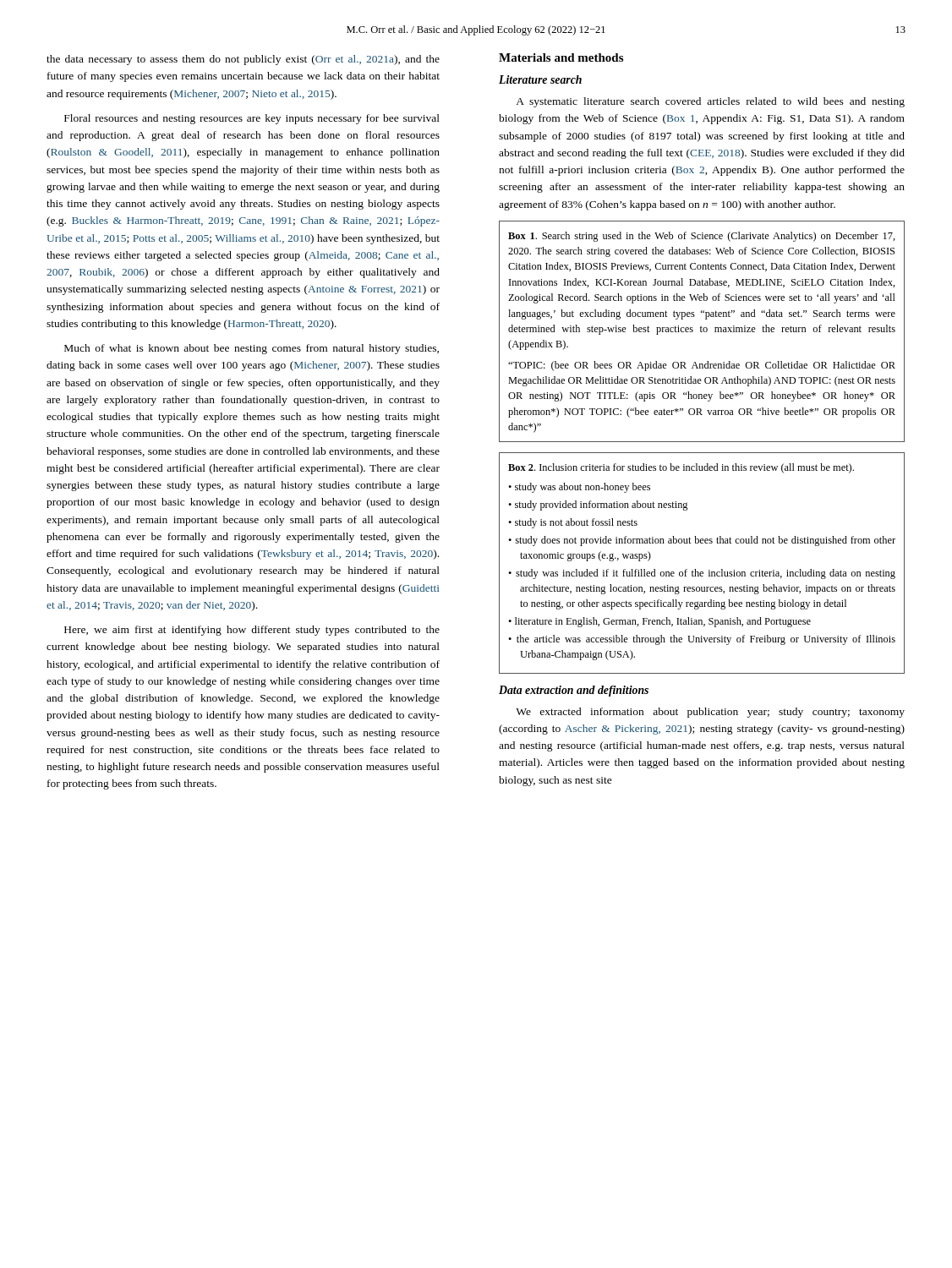Locate the text starting "Literature search"

[x=540, y=80]
